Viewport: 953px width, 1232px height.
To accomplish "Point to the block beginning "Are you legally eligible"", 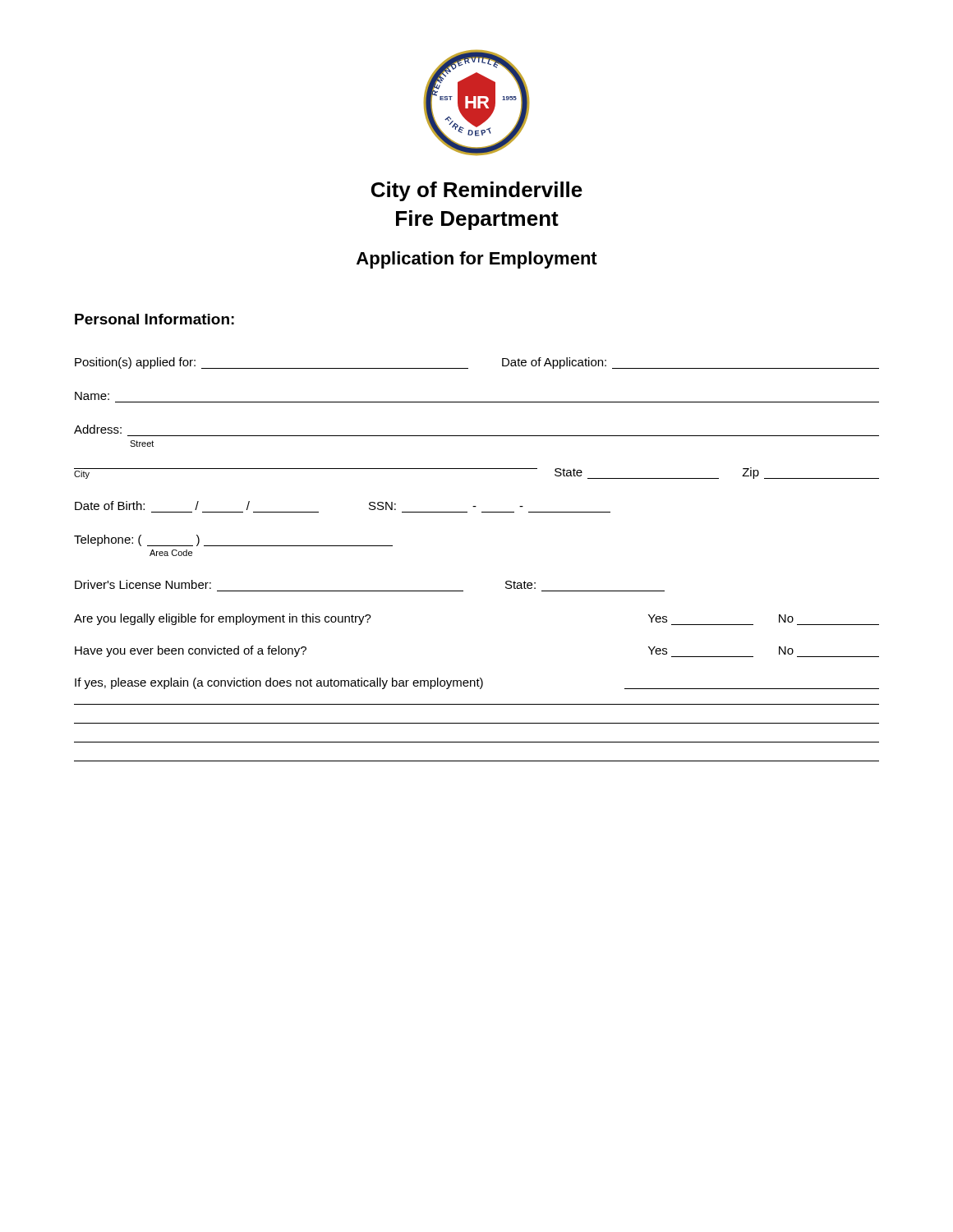I will pos(221,619).
